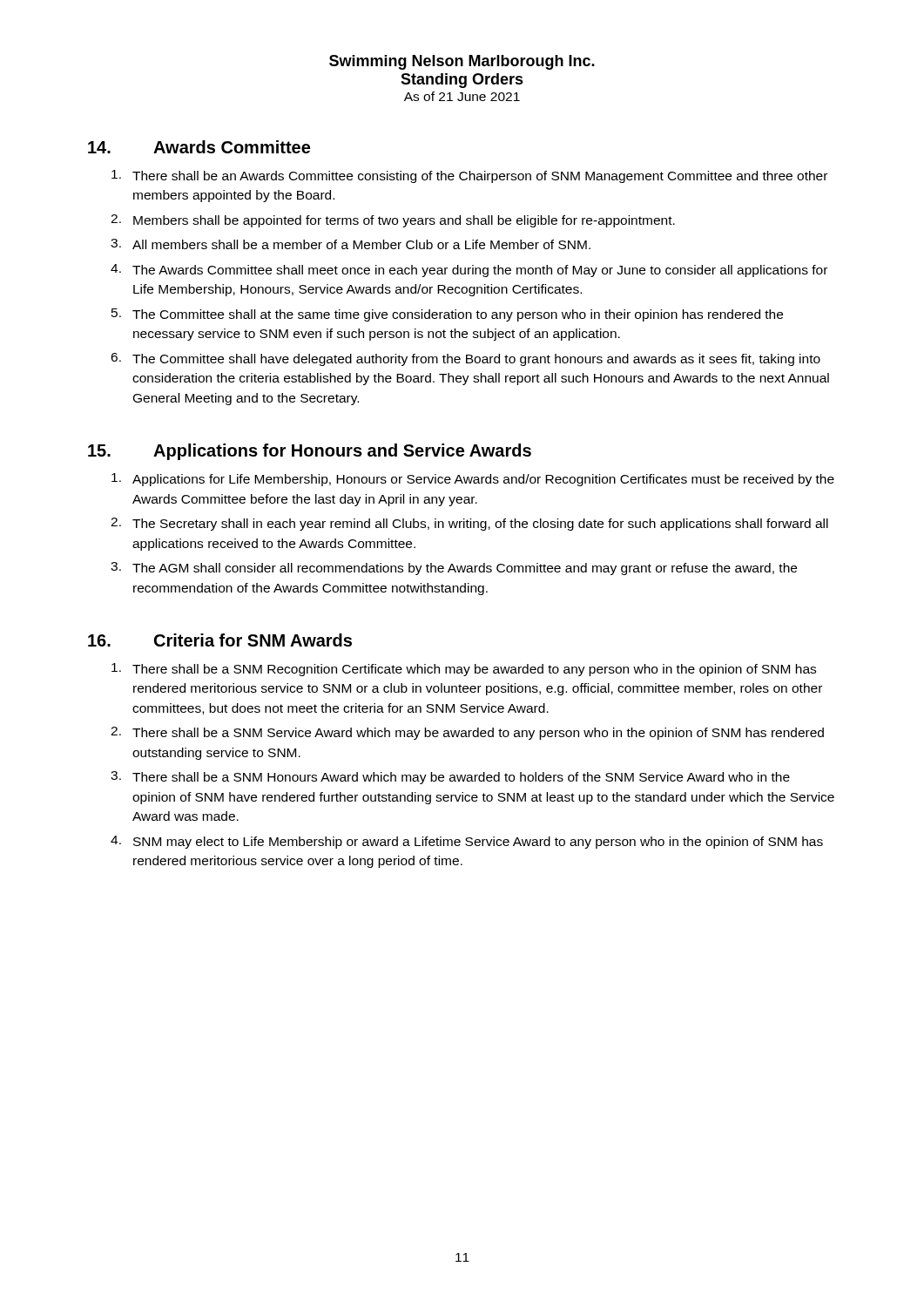Click the passage that begins "There shall be a SNM"
Screen dimensions: 1307x924
coord(462,689)
